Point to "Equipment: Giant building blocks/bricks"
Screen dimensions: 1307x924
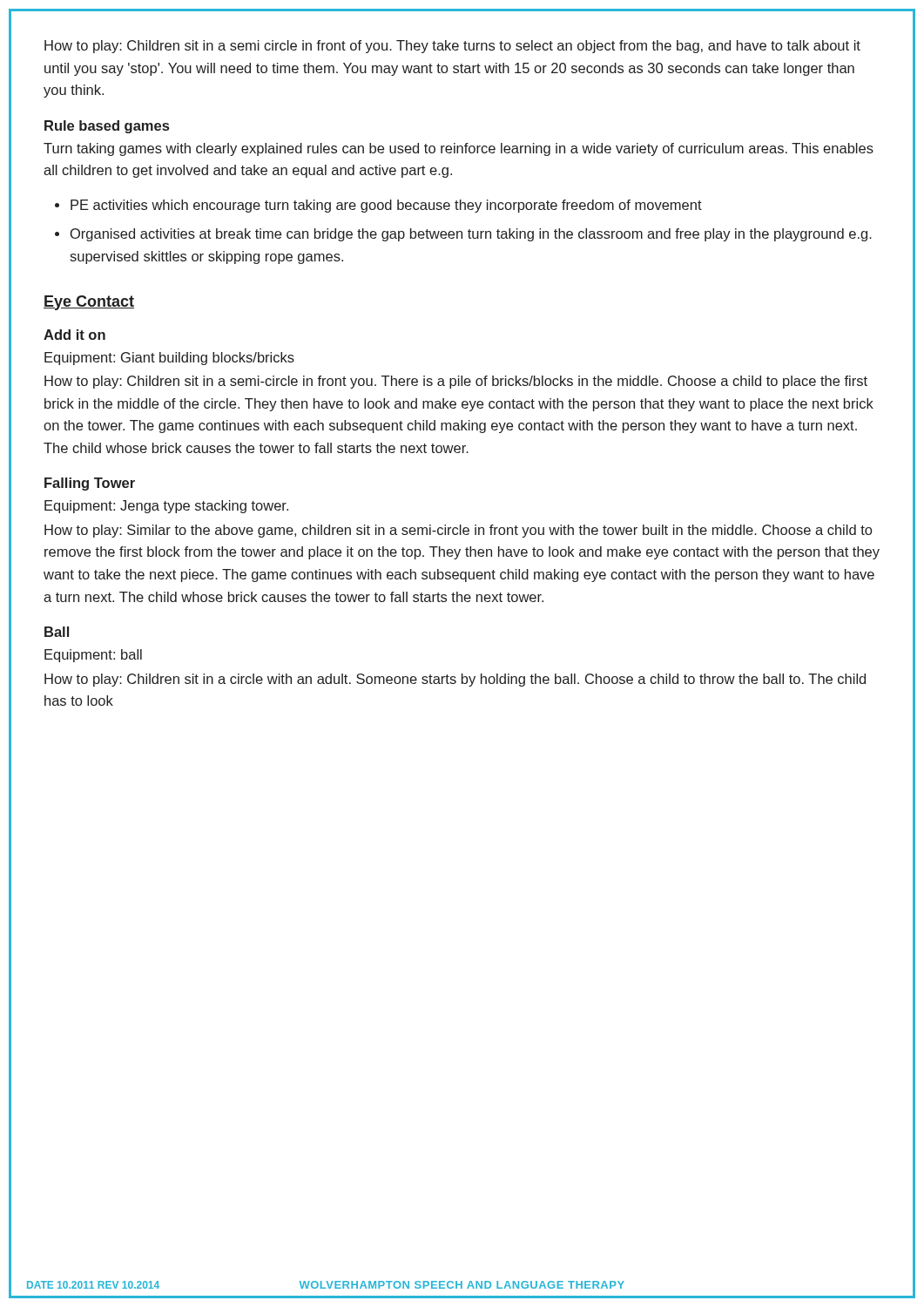169,357
